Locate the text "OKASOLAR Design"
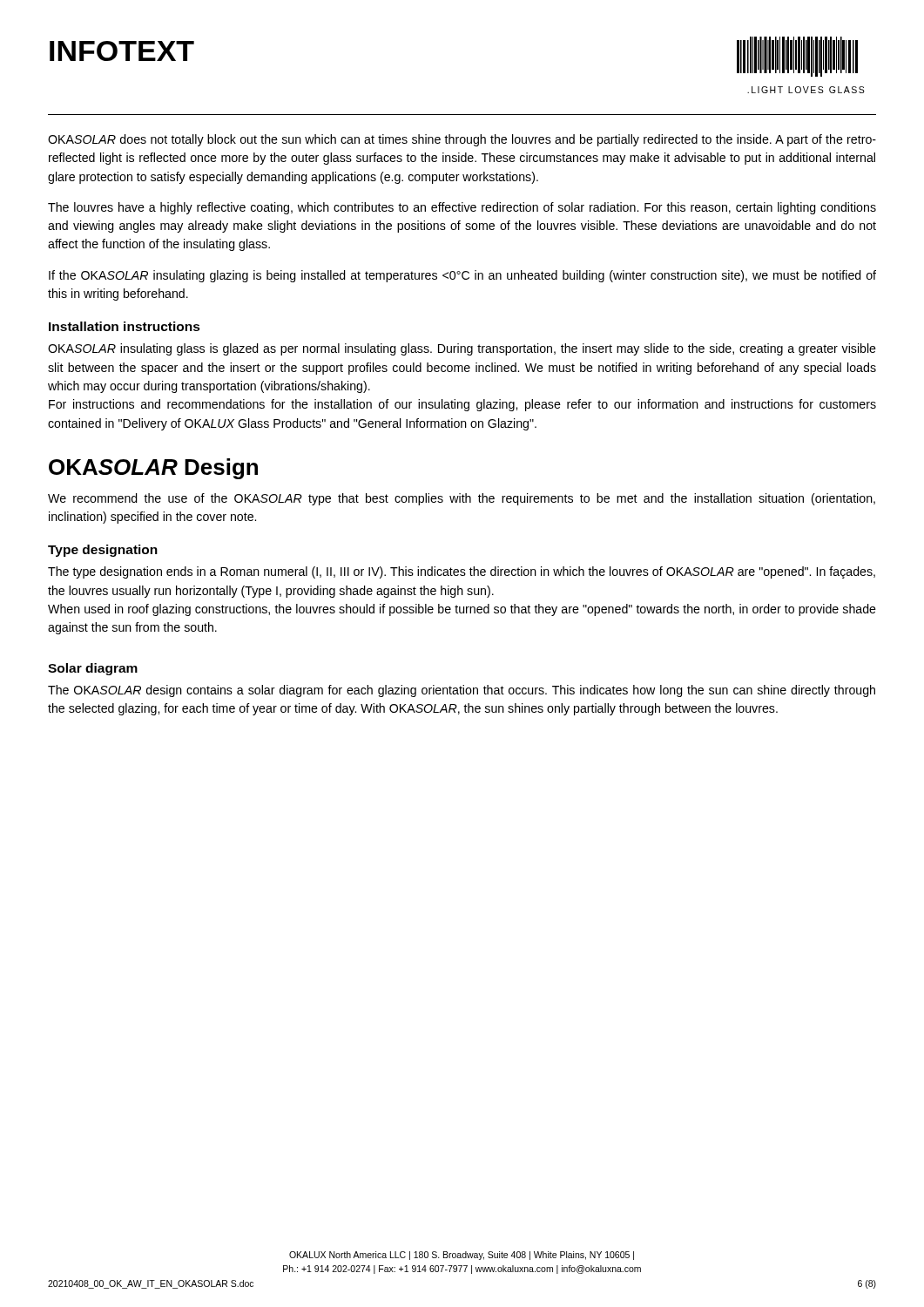This screenshot has width=924, height=1307. (x=154, y=467)
